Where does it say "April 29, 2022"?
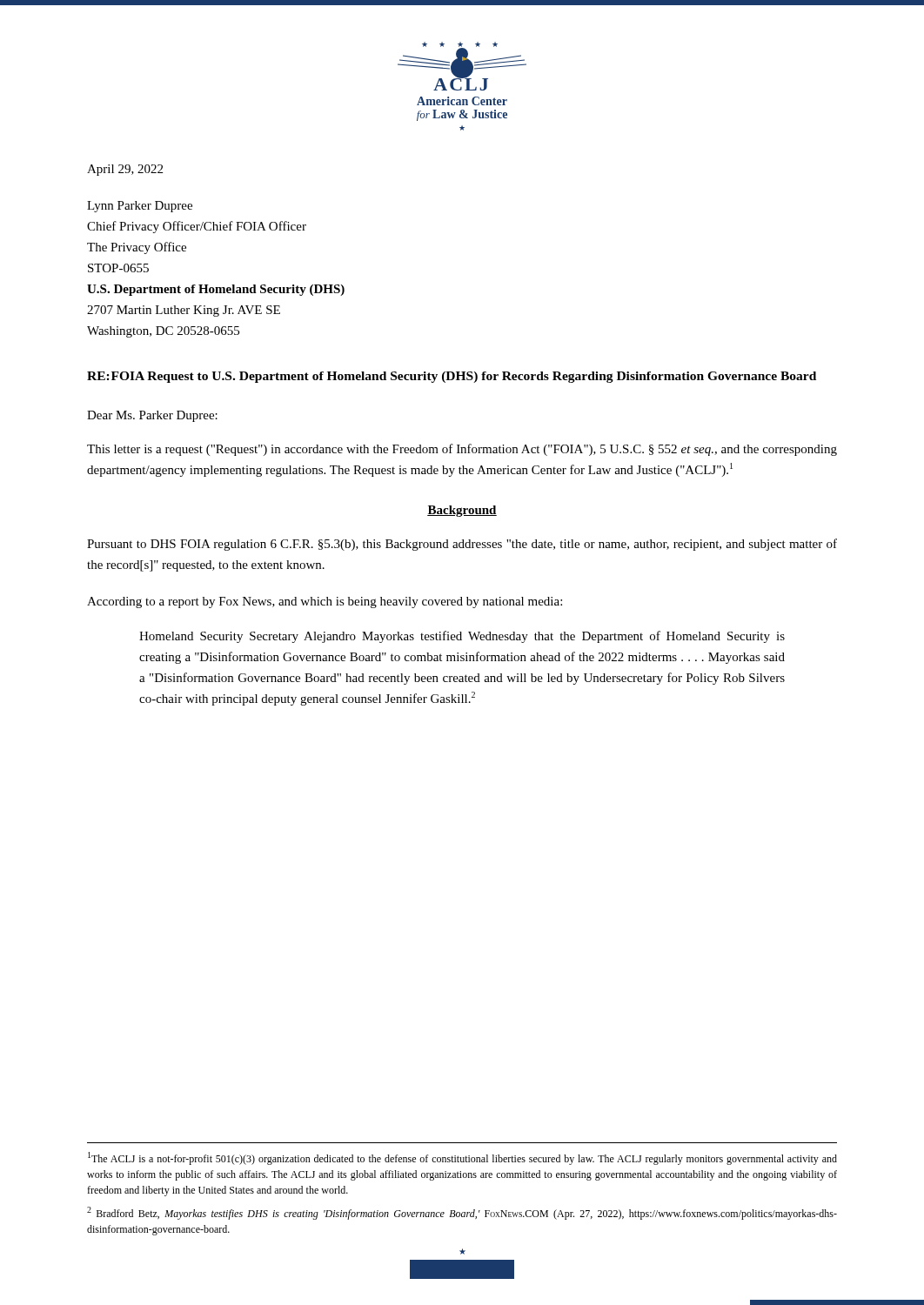924x1305 pixels. point(125,169)
